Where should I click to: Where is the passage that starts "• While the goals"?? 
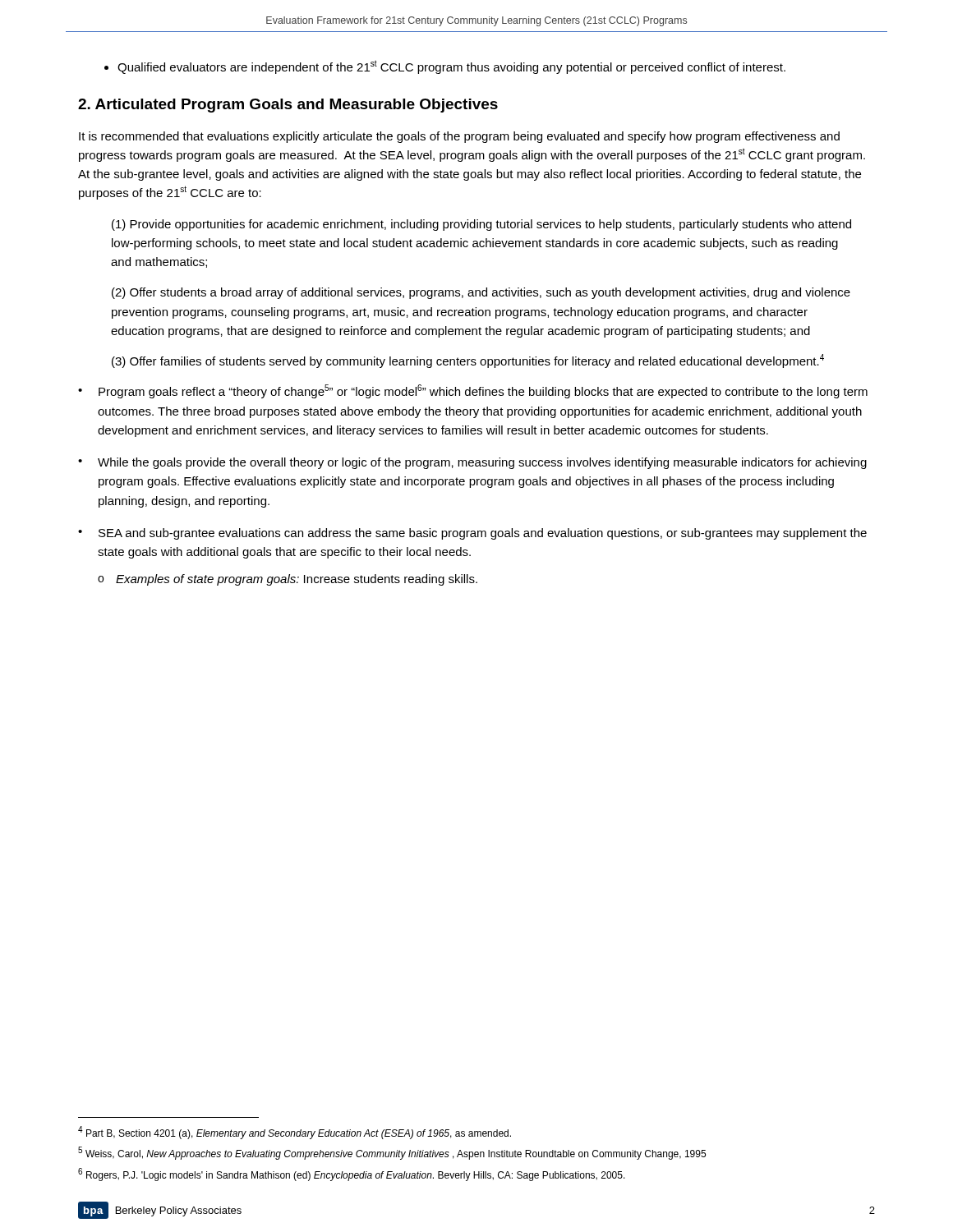point(476,481)
